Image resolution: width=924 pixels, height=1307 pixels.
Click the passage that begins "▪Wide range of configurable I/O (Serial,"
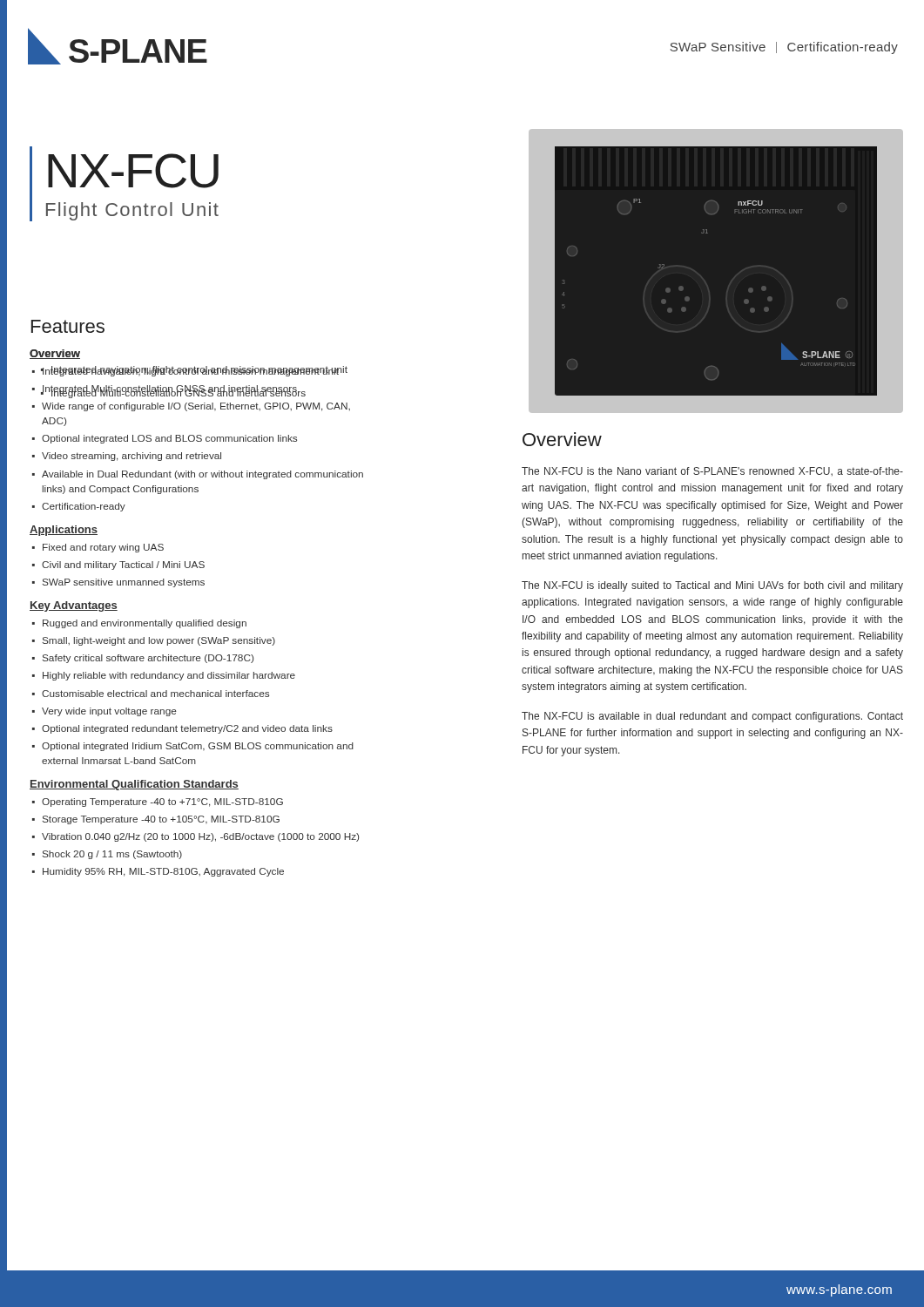tap(191, 413)
